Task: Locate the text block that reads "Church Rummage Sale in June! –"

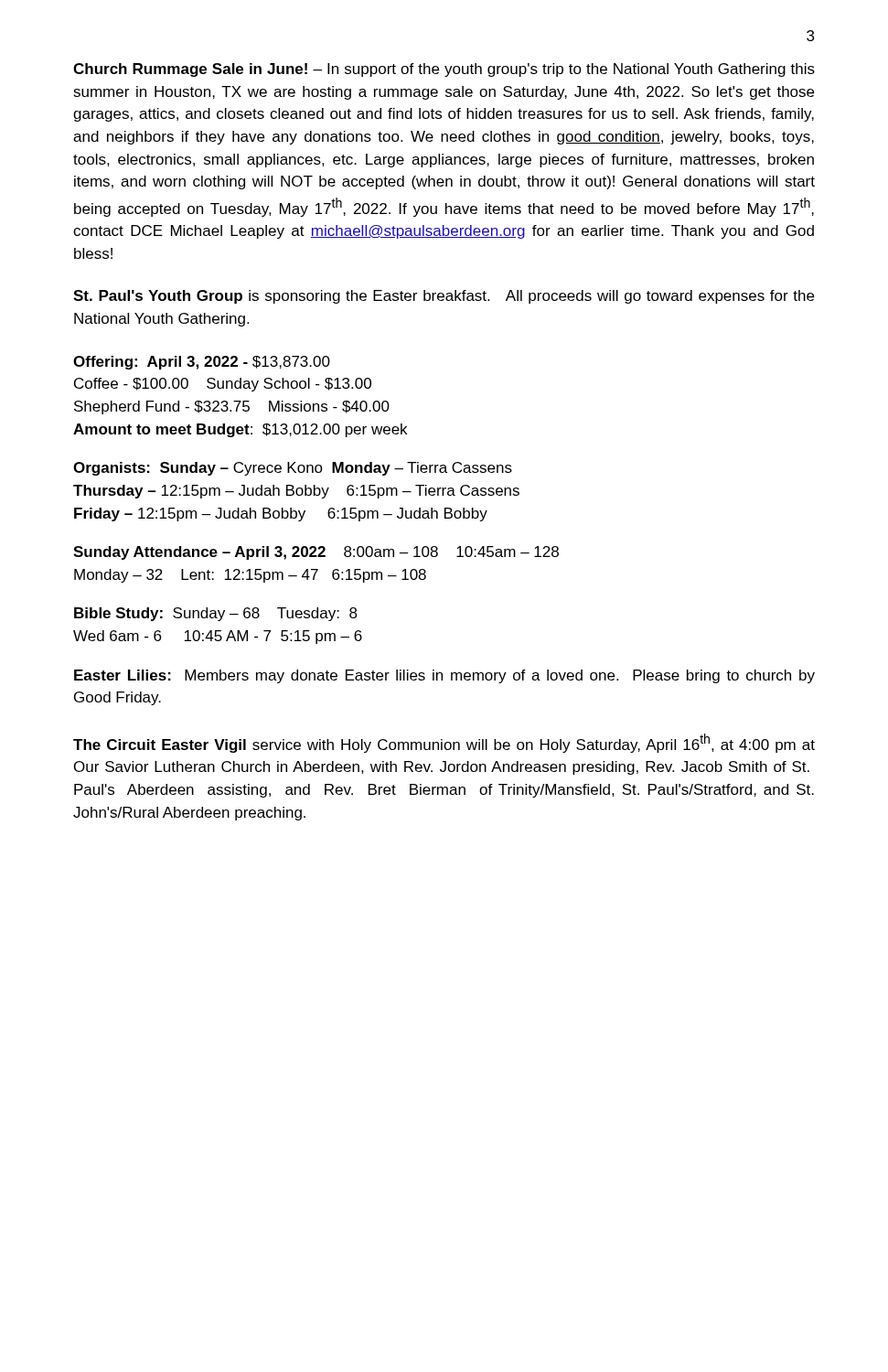Action: point(444,161)
